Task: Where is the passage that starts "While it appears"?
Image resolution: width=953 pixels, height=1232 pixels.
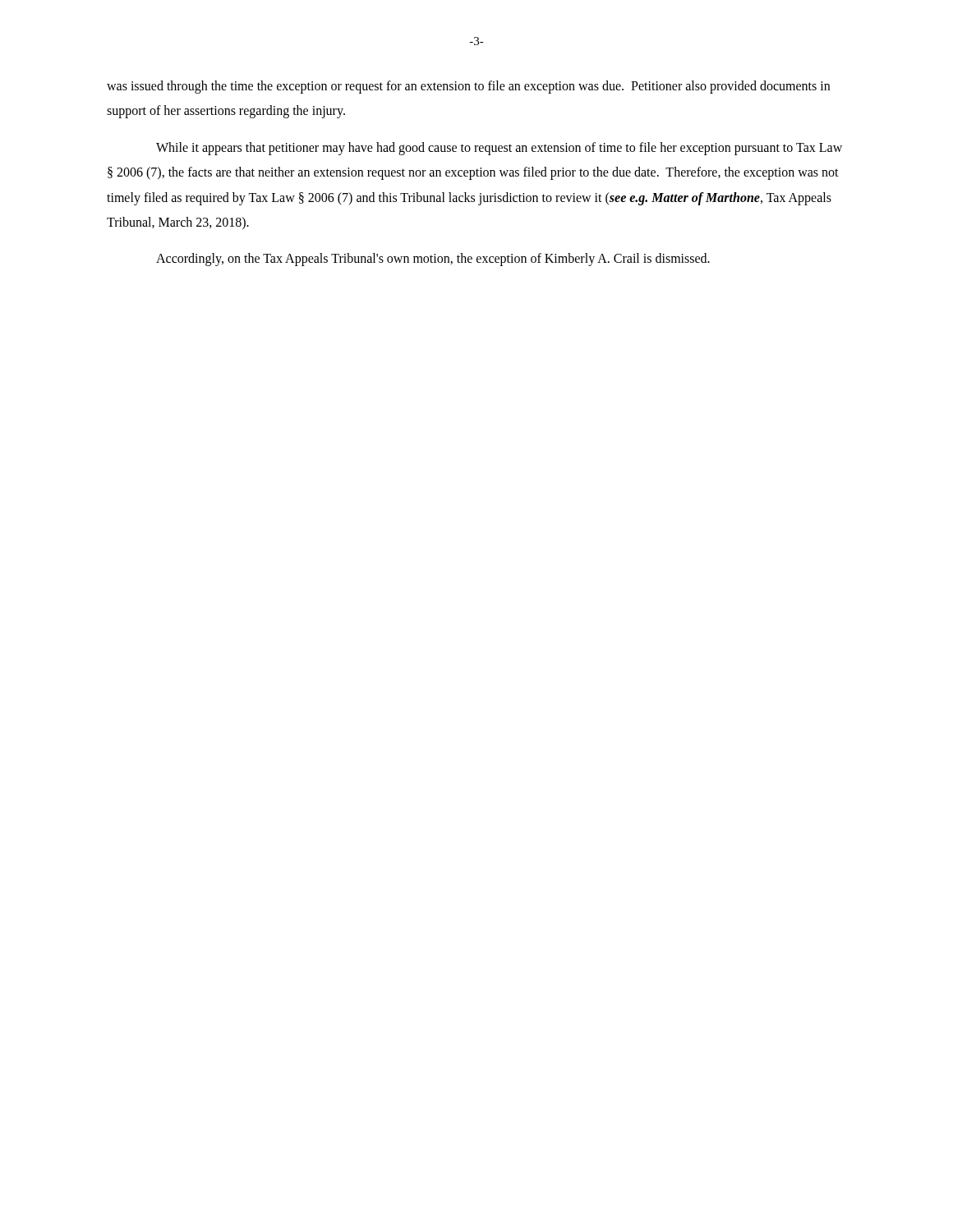Action: tap(475, 185)
